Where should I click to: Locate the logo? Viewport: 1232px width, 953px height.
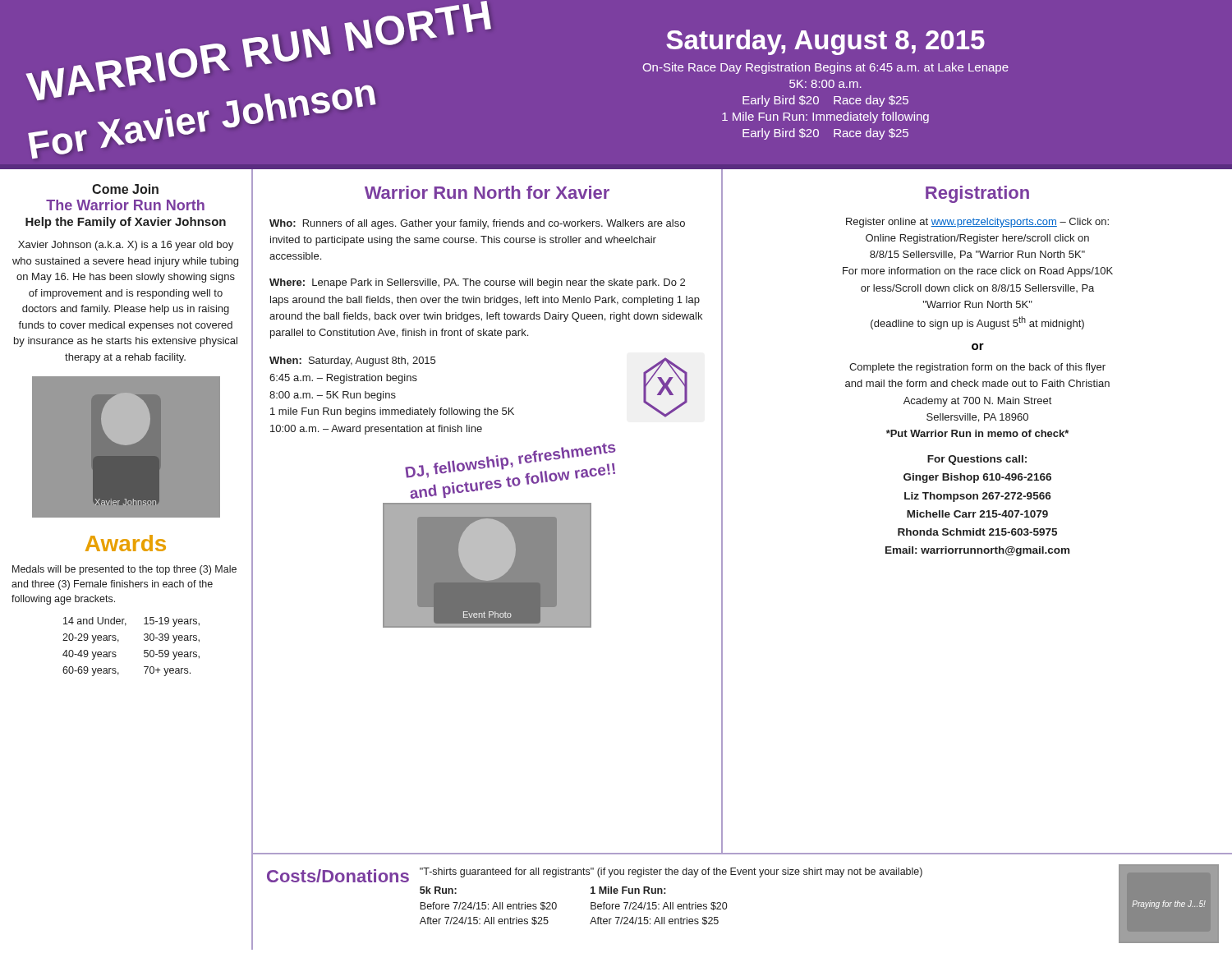[666, 387]
